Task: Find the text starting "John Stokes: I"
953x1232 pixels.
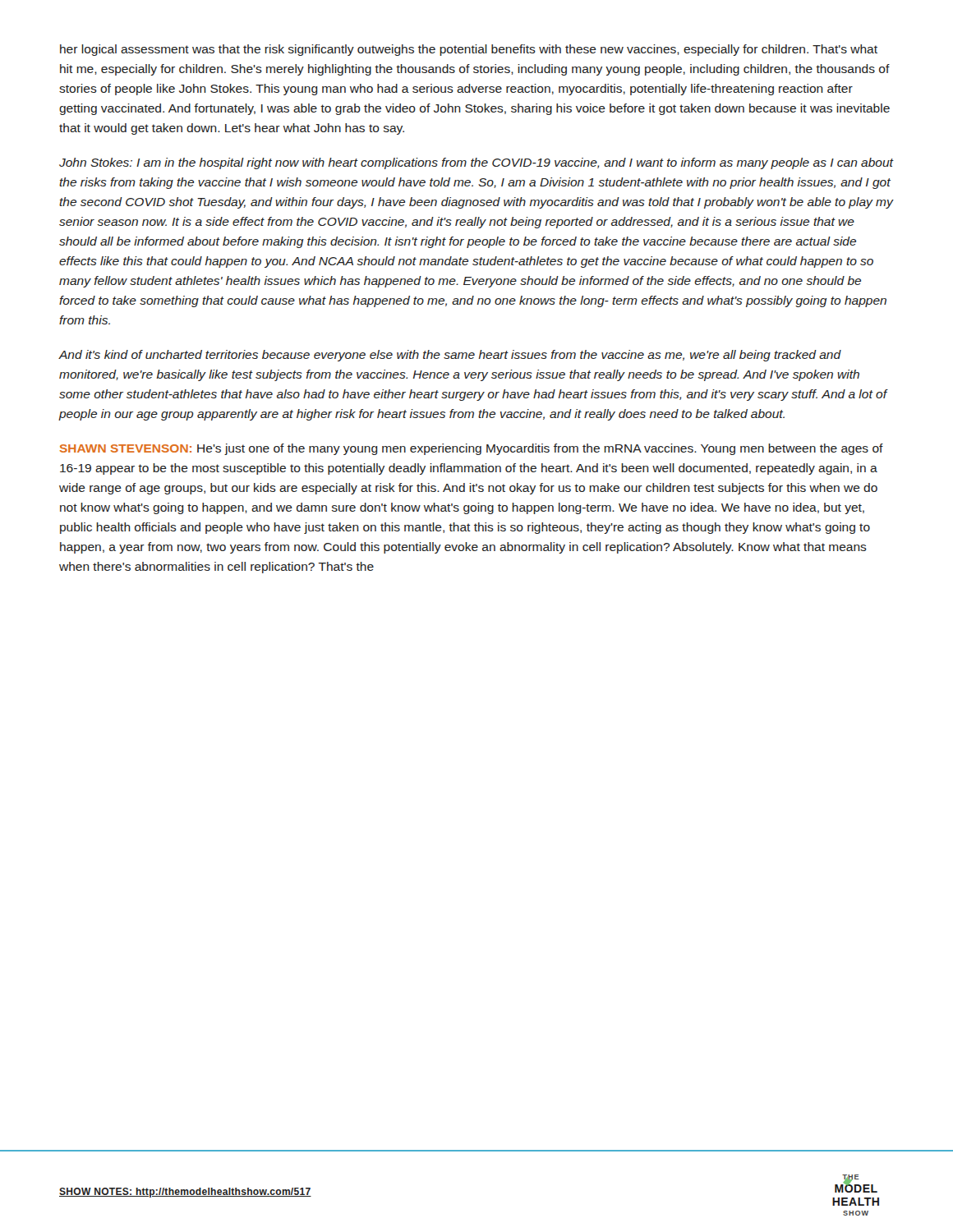Action: [476, 241]
